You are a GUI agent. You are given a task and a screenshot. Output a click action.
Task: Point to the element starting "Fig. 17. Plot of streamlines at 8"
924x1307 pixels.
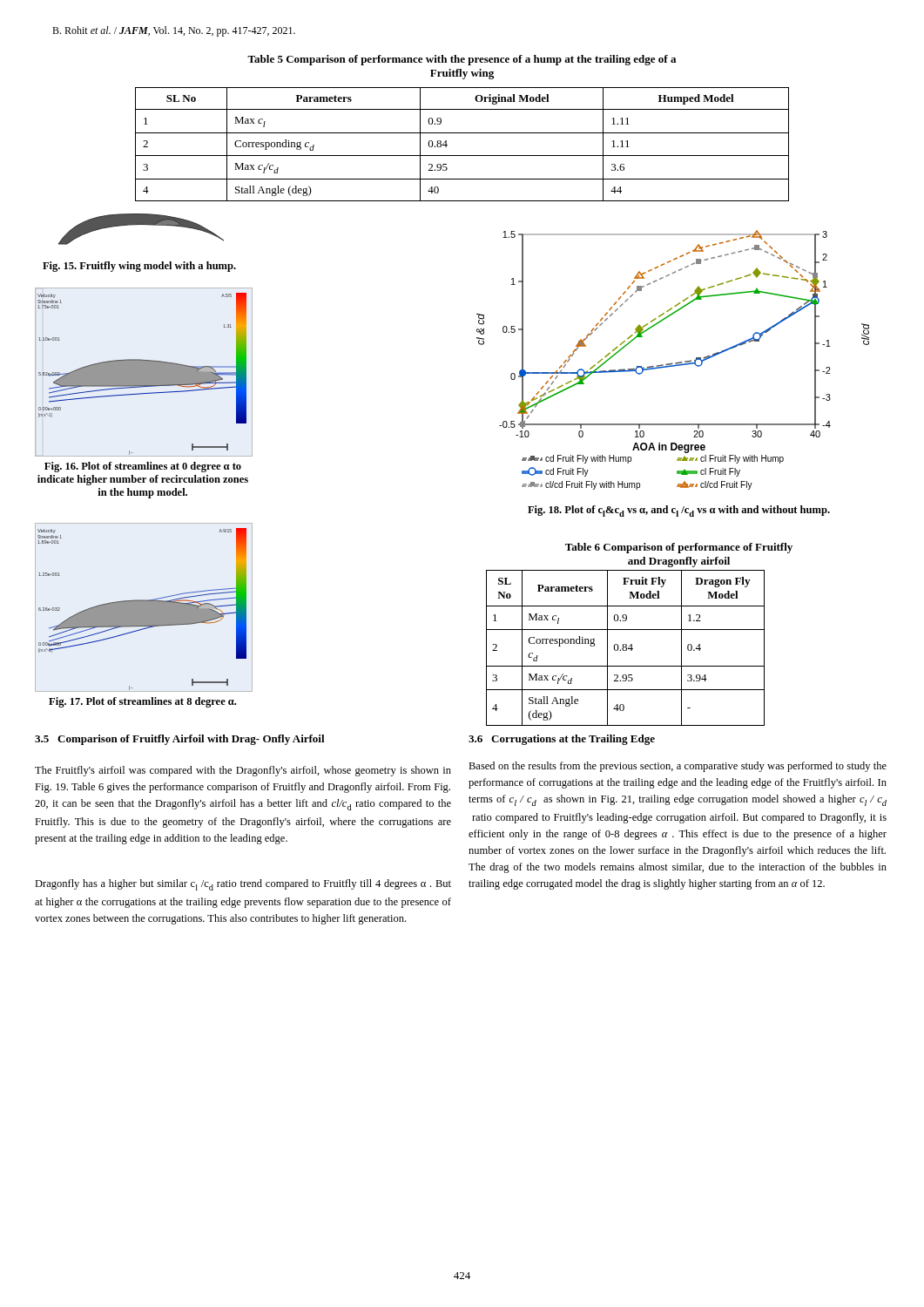click(x=143, y=701)
